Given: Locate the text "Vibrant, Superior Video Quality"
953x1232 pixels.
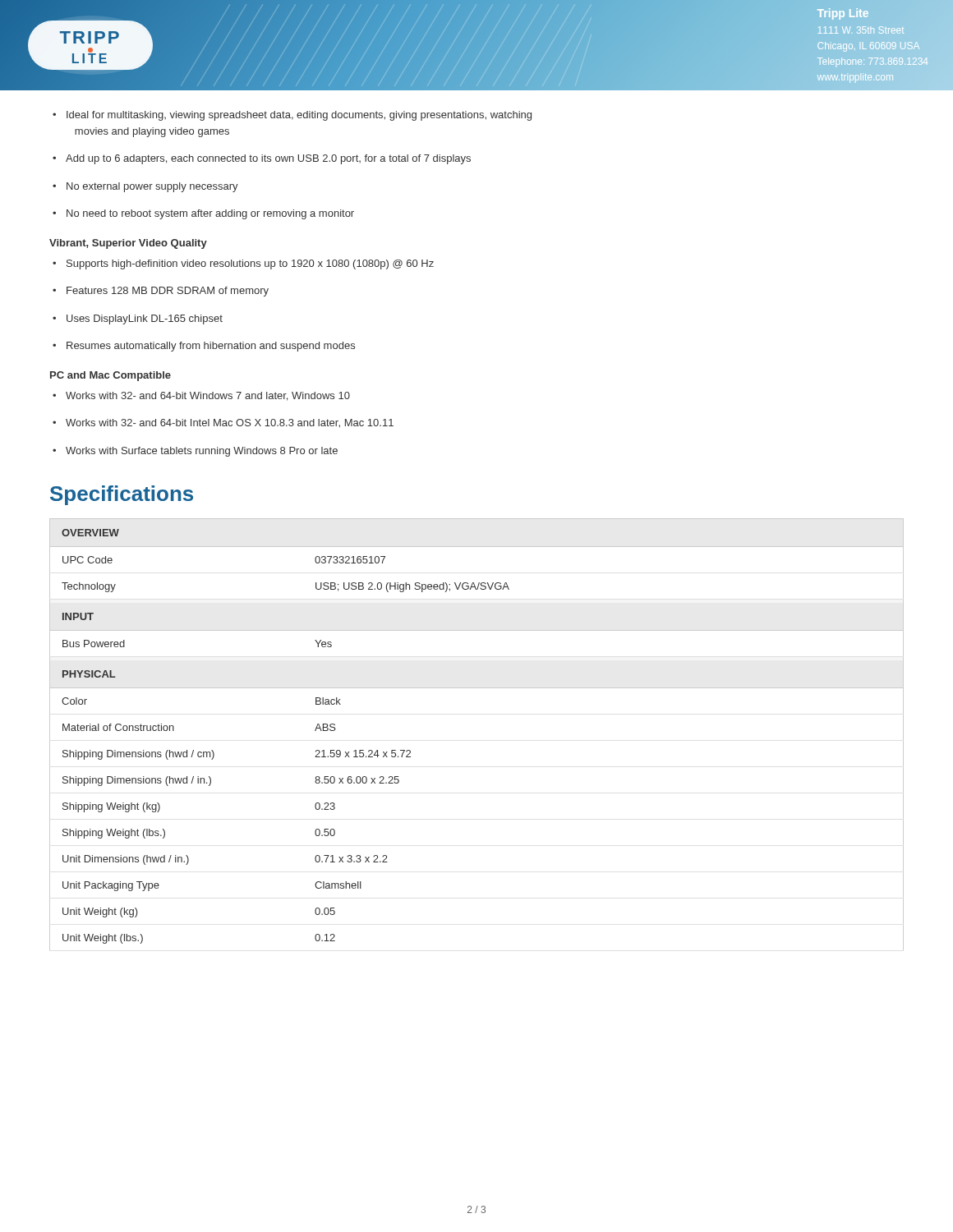Looking at the screenshot, I should tap(128, 242).
